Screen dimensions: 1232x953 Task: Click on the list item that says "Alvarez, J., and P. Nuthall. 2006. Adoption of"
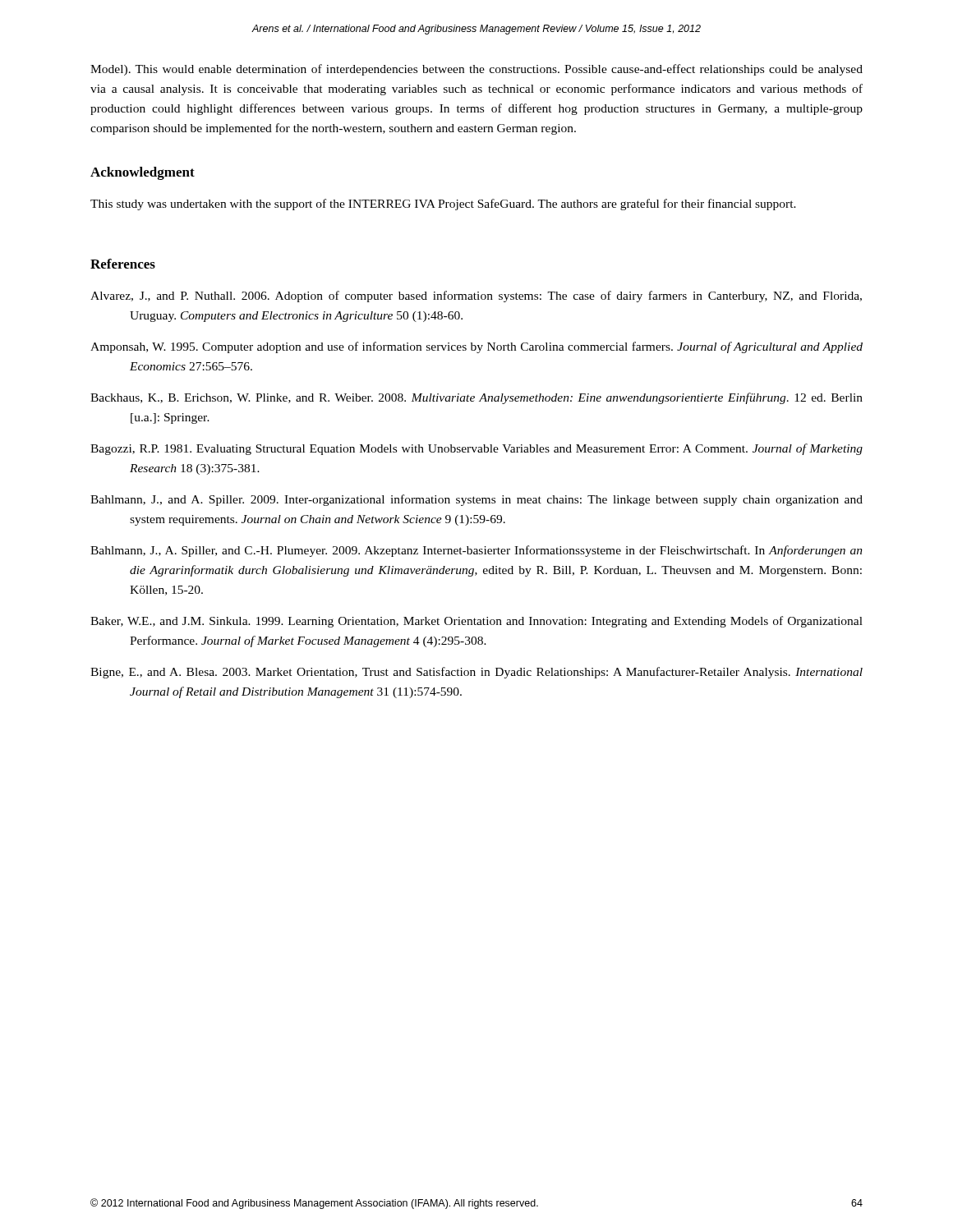point(476,305)
